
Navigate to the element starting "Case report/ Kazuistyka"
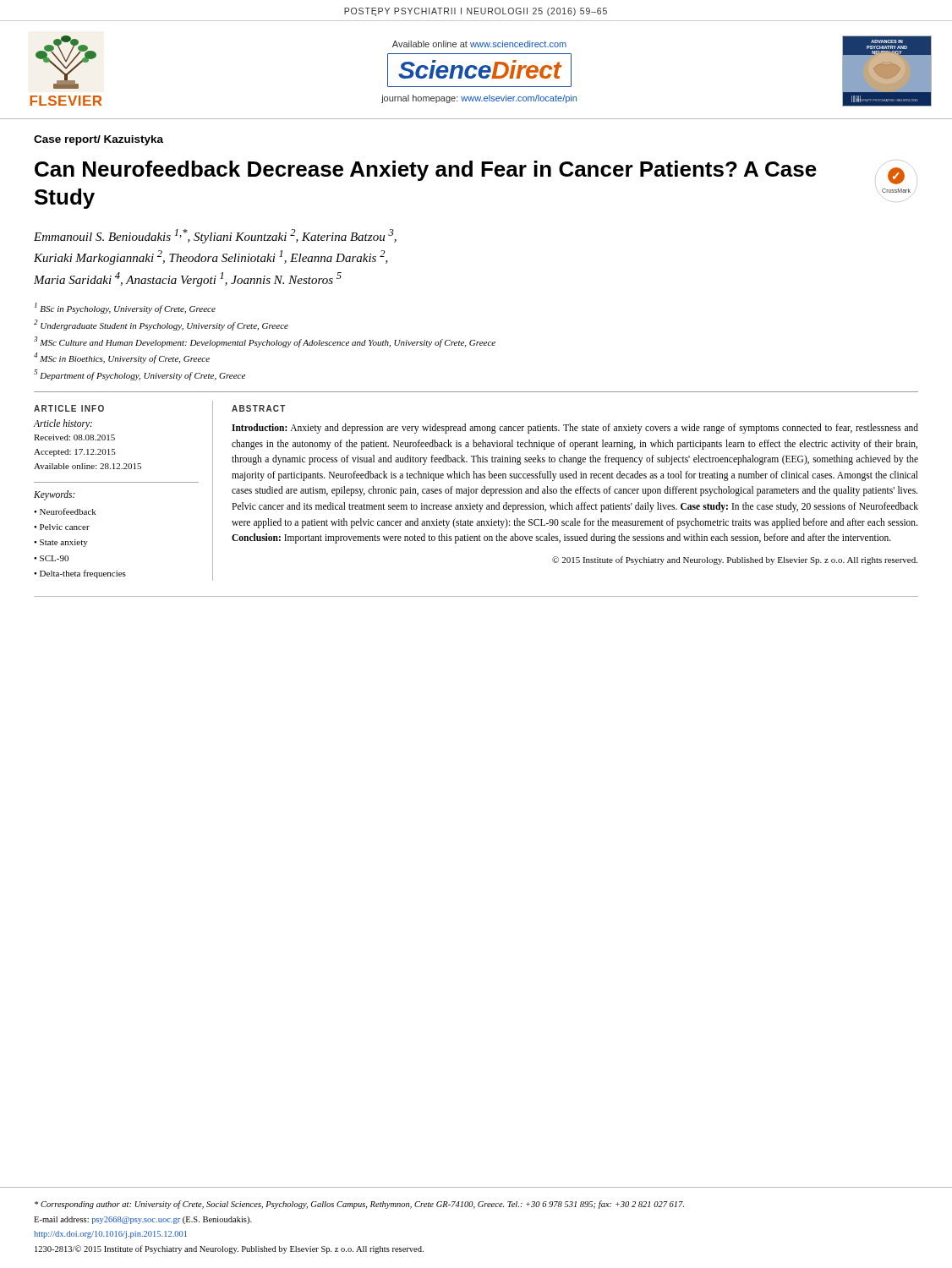(99, 139)
